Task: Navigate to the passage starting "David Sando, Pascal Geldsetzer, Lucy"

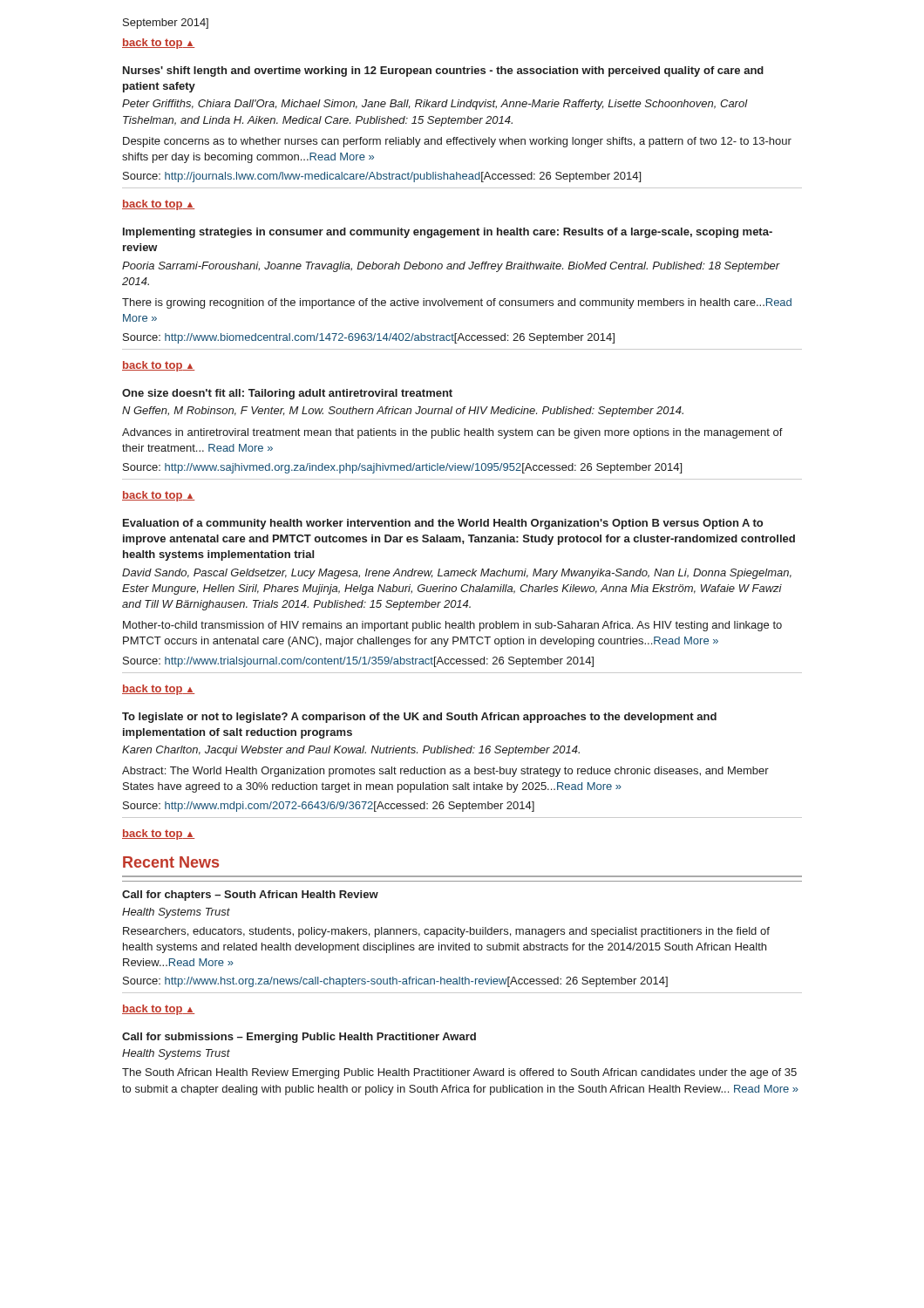Action: (x=462, y=588)
